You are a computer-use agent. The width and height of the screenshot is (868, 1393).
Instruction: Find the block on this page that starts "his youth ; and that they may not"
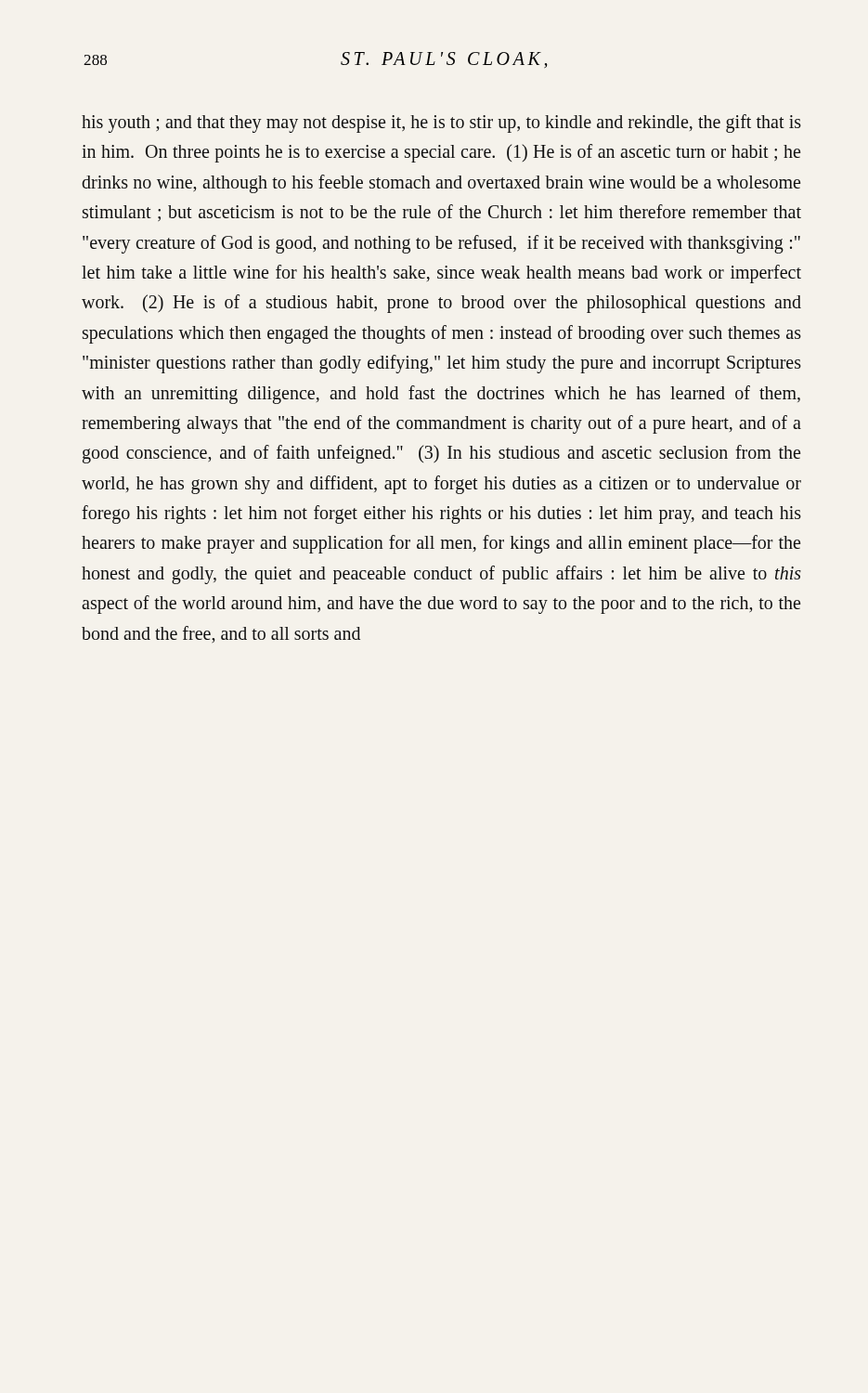(441, 378)
